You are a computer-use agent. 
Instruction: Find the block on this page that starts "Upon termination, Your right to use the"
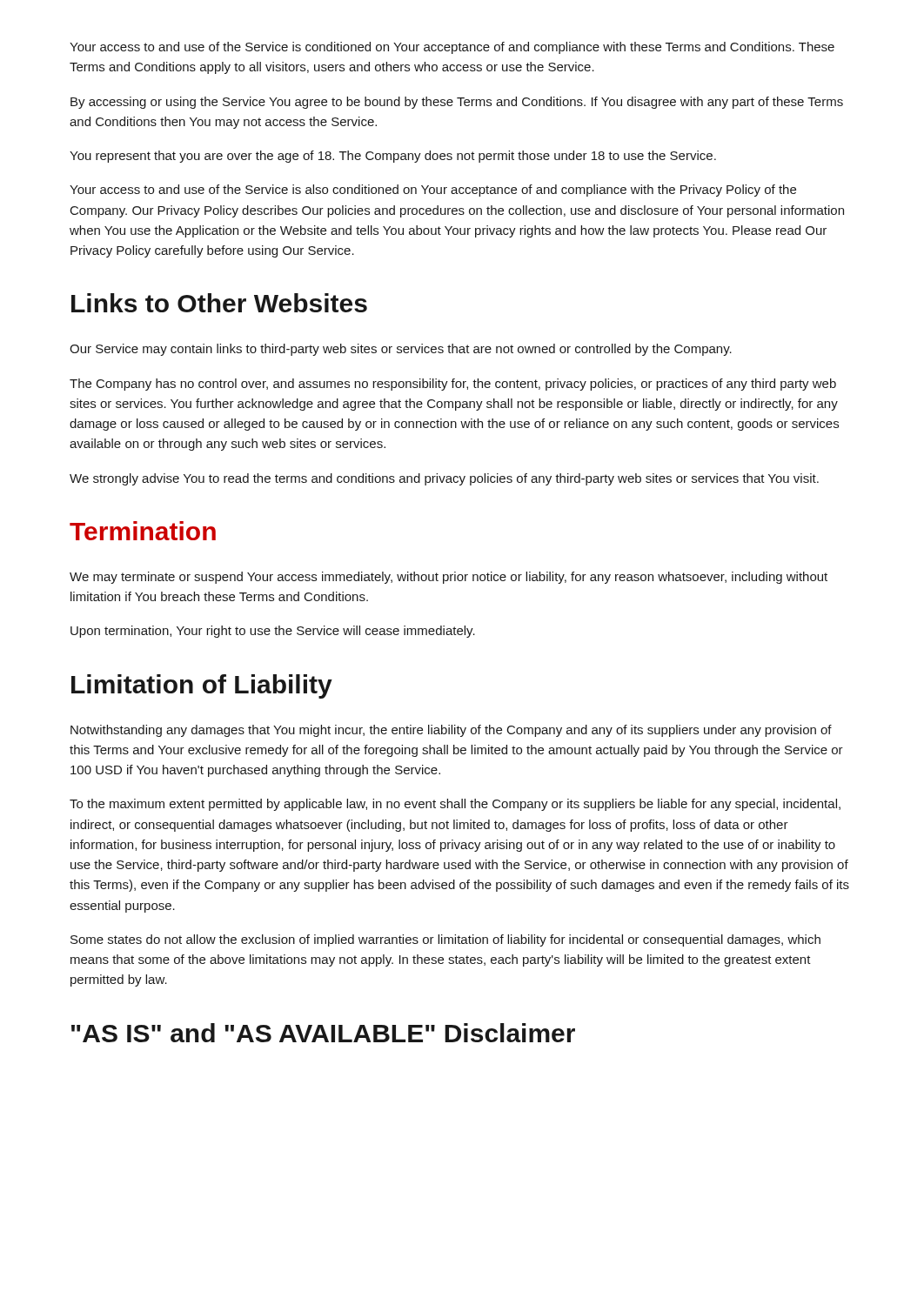coord(273,631)
